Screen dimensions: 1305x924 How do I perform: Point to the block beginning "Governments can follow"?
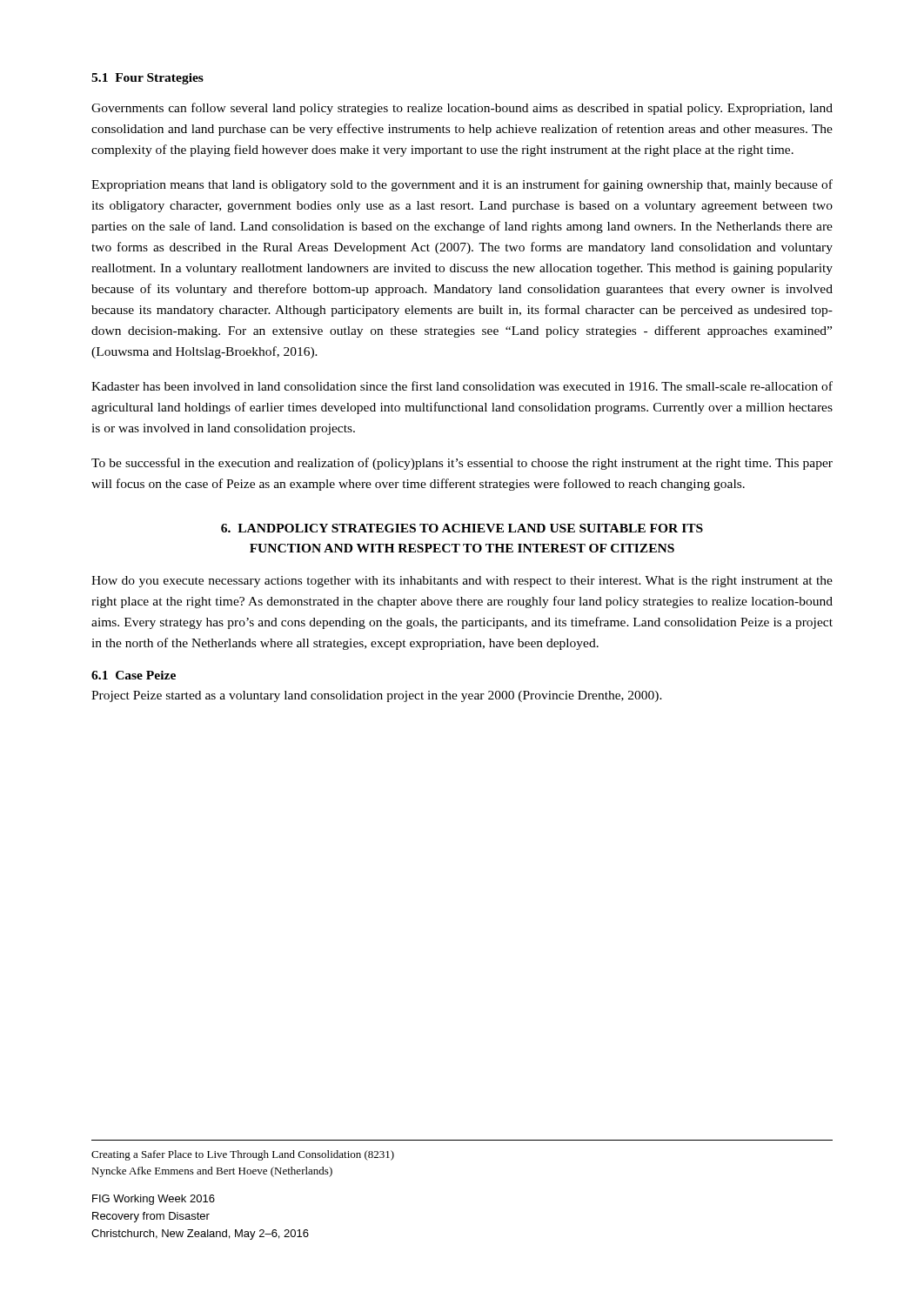click(x=462, y=129)
